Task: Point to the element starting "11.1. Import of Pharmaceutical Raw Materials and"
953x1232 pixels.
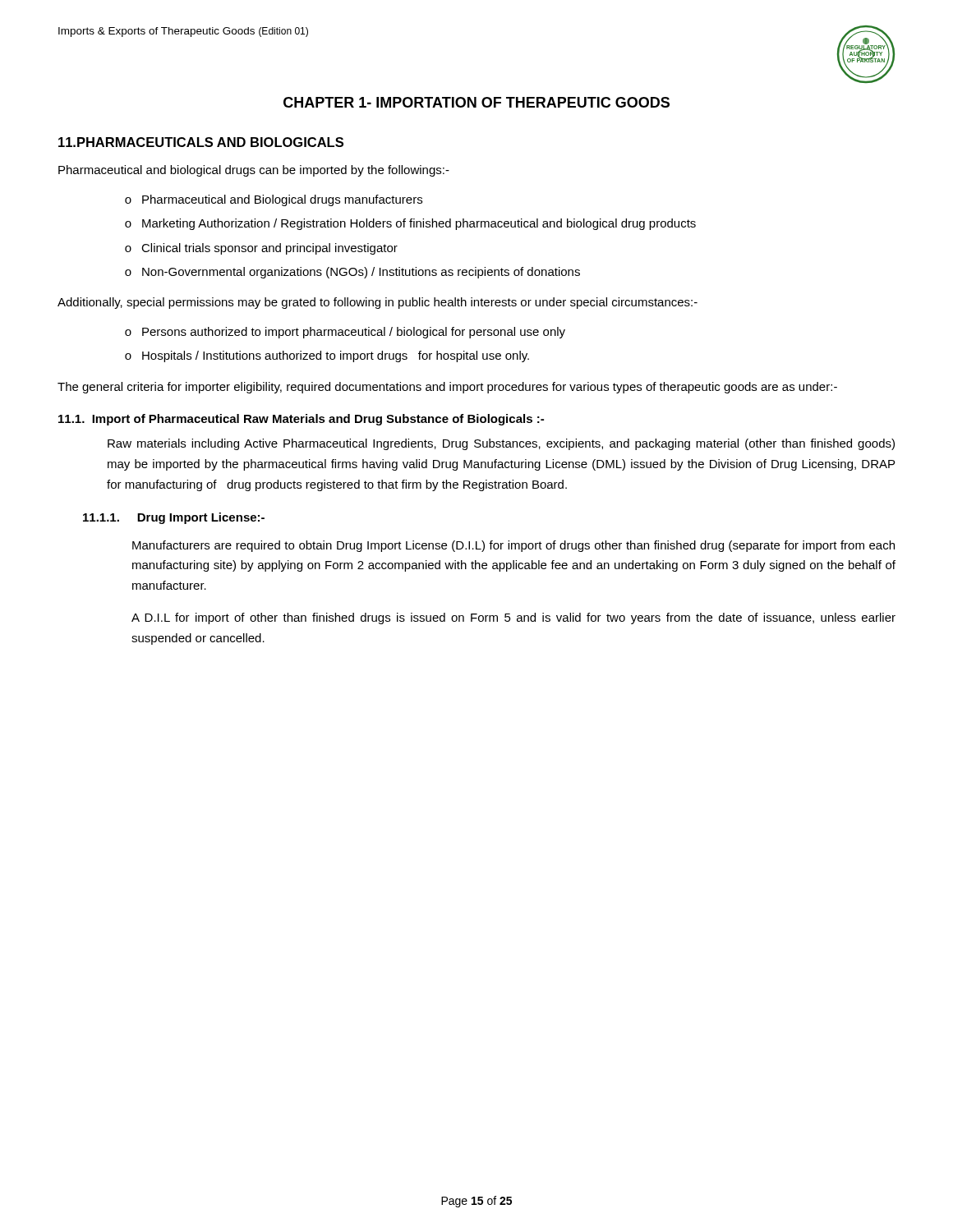Action: point(301,419)
